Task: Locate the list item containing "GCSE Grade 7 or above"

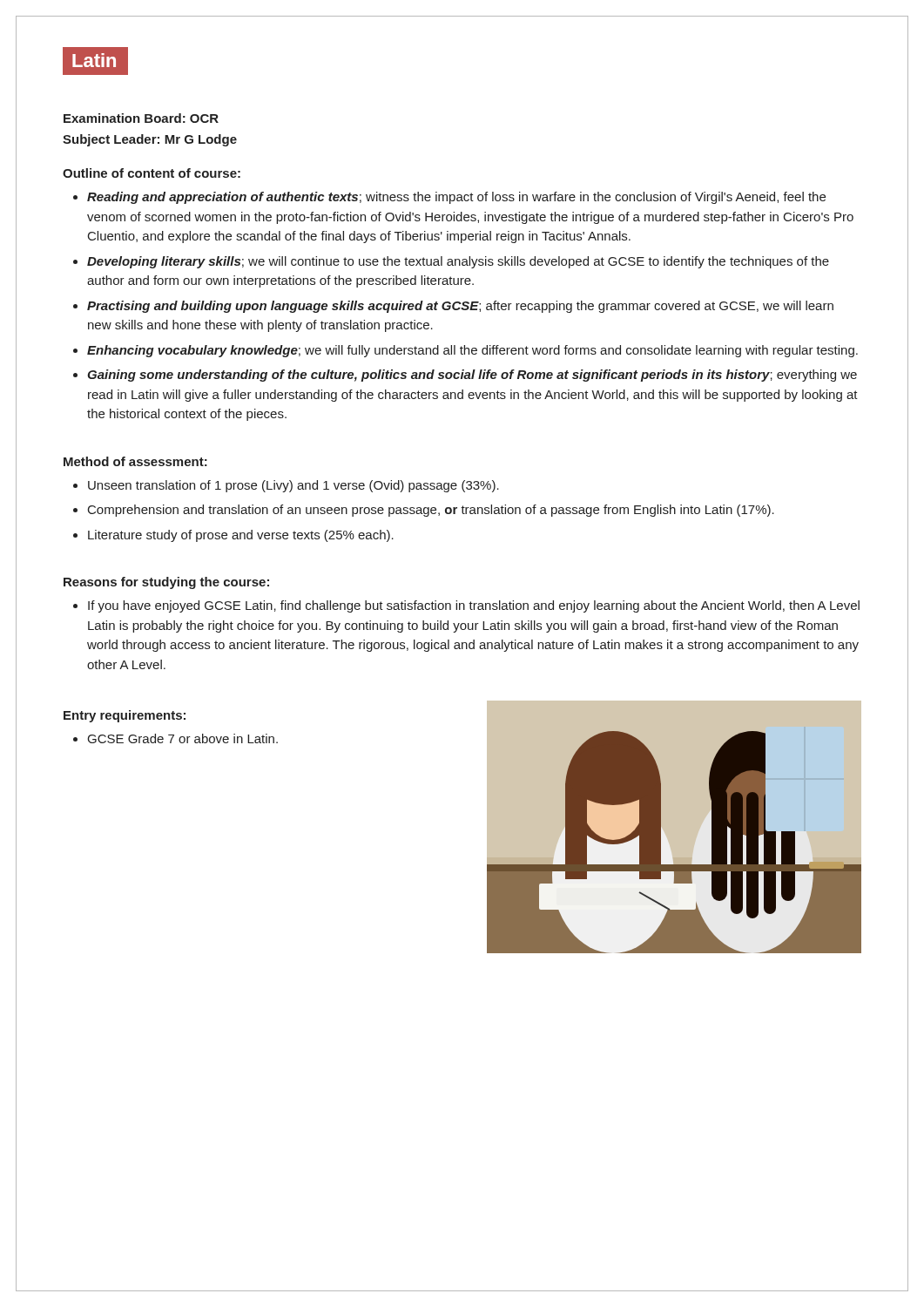Action: (183, 738)
